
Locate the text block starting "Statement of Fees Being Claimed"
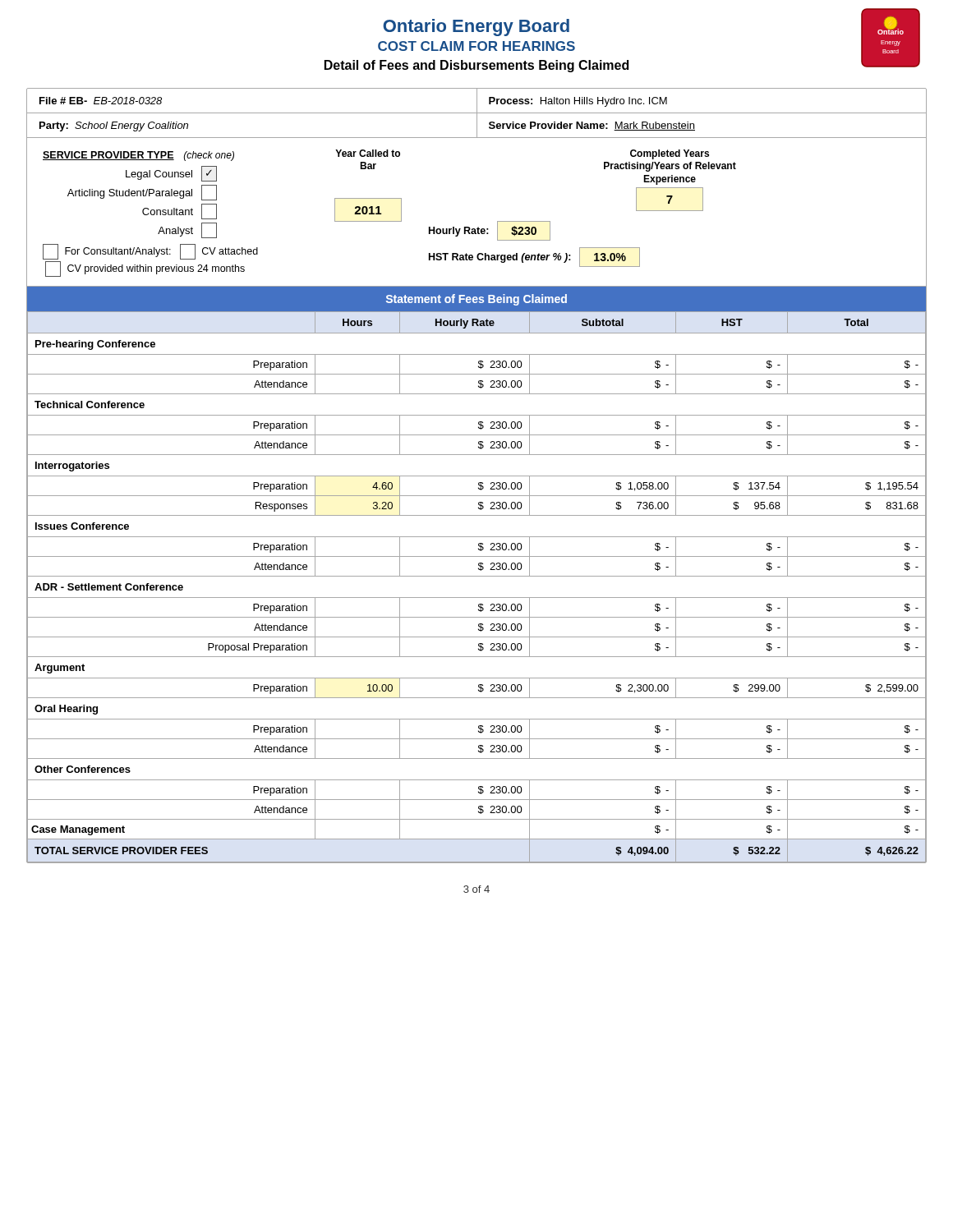click(476, 299)
